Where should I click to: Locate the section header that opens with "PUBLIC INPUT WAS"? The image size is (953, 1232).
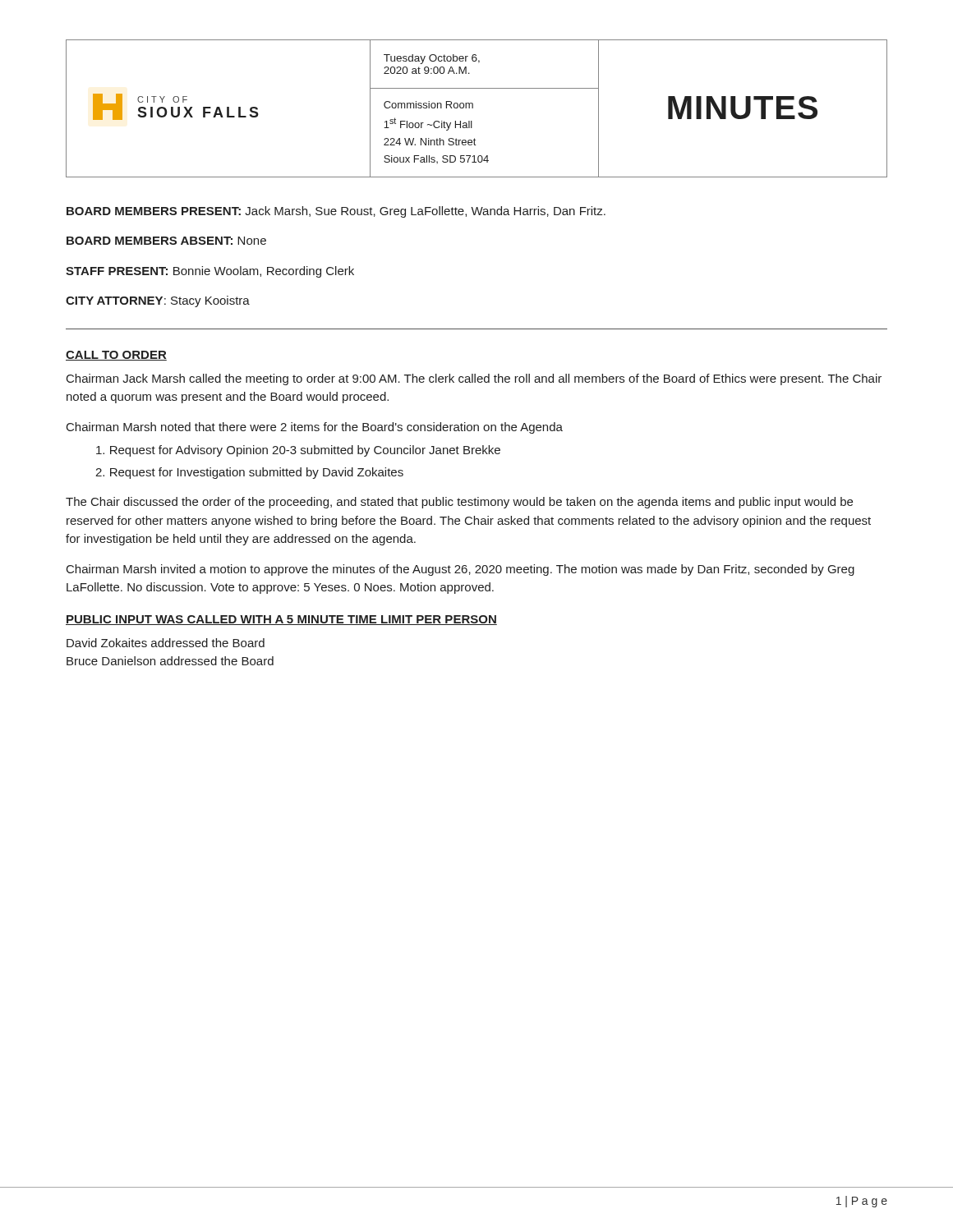point(281,618)
